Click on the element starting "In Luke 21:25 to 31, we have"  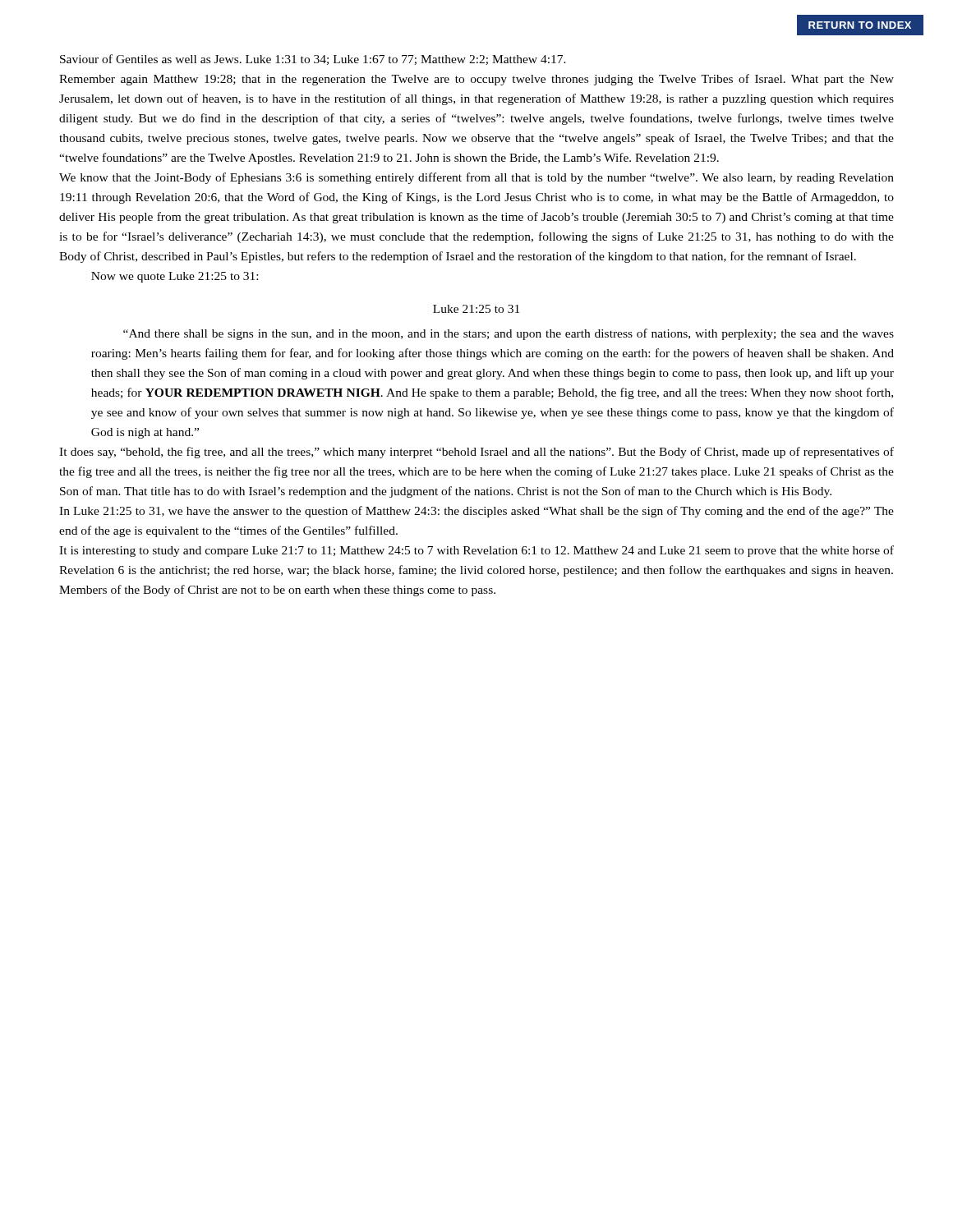tap(476, 521)
